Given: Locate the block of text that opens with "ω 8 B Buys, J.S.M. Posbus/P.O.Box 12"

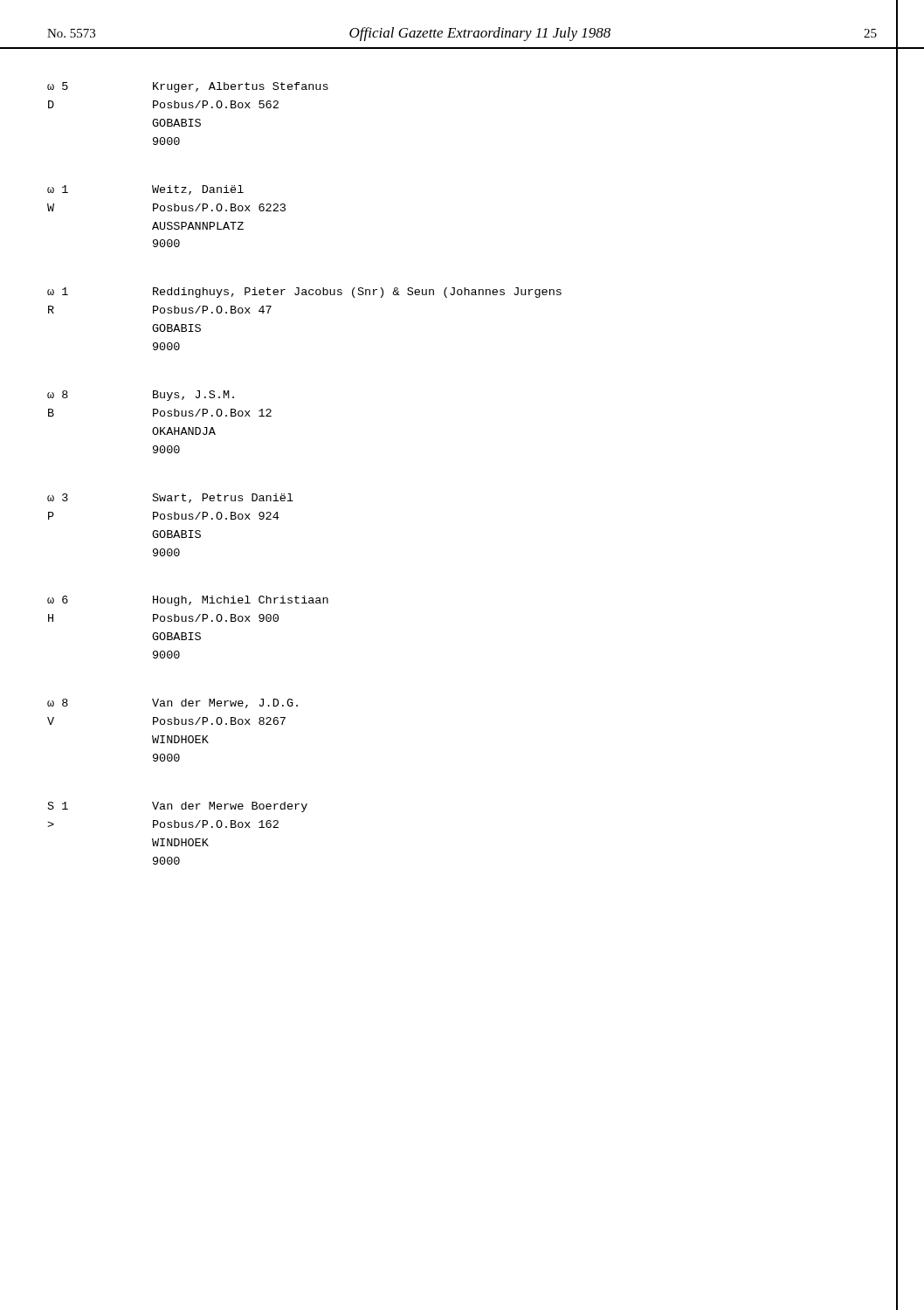Looking at the screenshot, I should 50,395.
